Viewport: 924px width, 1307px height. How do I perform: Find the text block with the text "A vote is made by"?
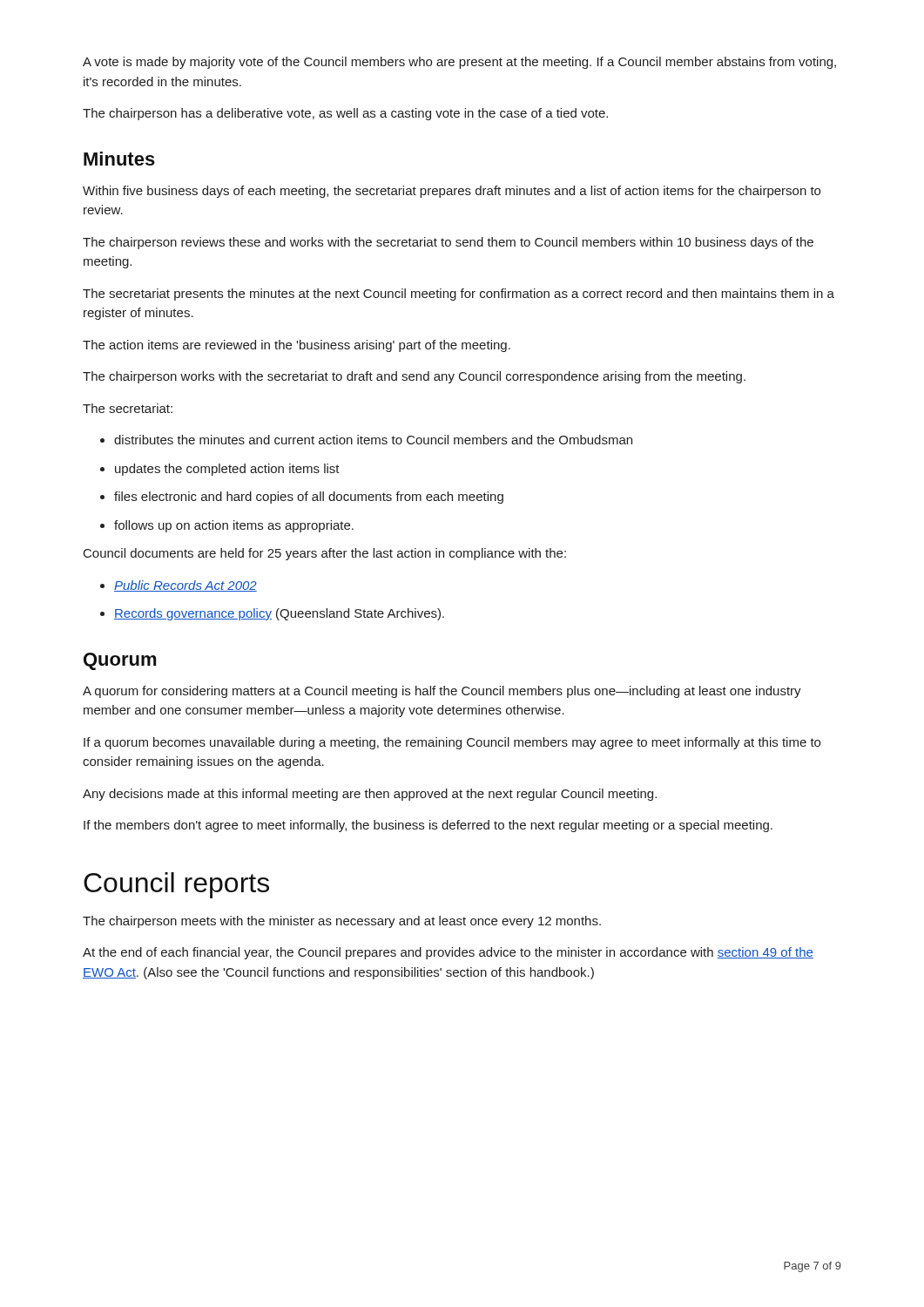pyautogui.click(x=460, y=71)
